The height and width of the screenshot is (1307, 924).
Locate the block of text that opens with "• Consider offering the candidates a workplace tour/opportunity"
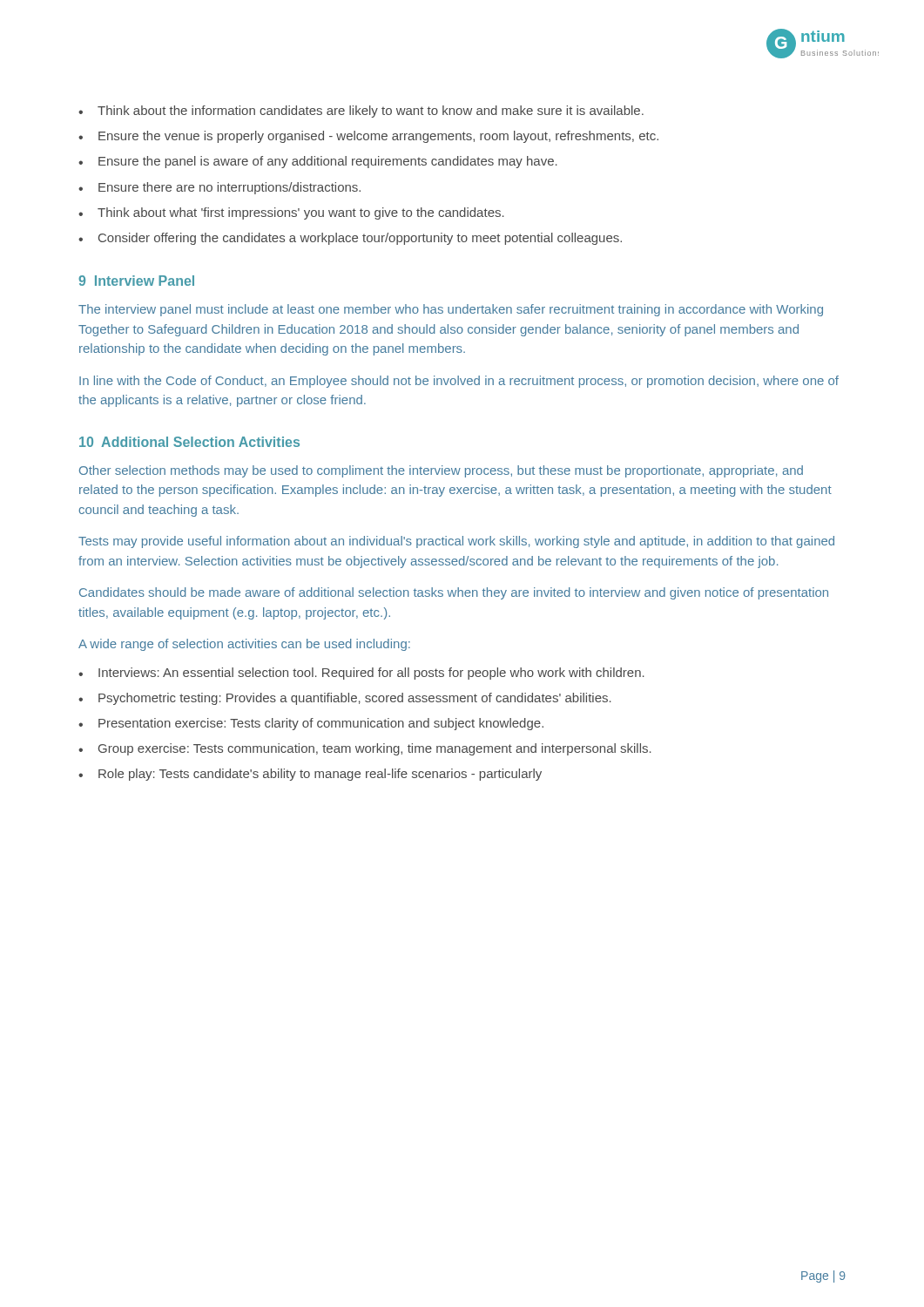351,239
